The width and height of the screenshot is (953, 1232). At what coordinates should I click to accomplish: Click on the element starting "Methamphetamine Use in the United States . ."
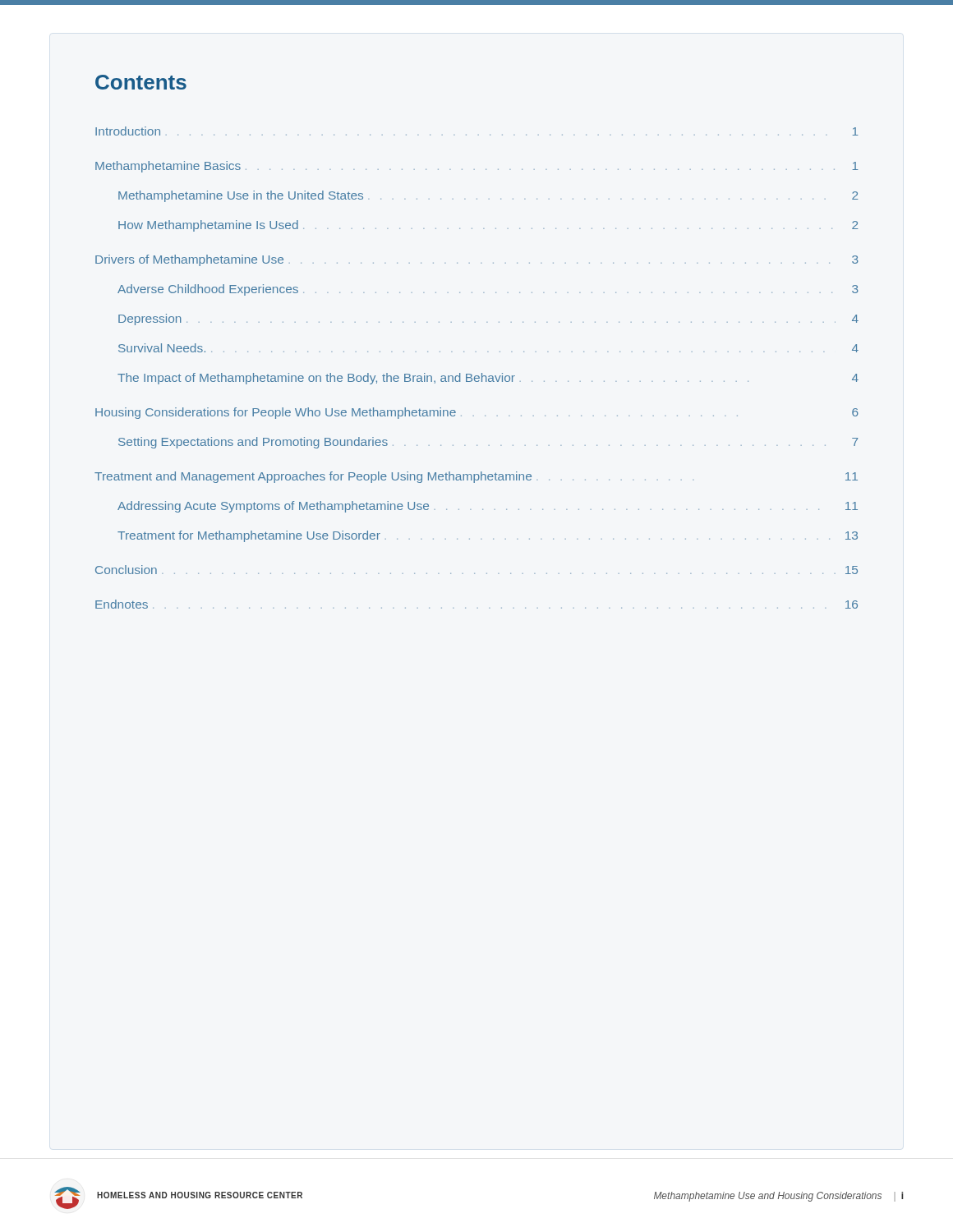[x=476, y=197]
